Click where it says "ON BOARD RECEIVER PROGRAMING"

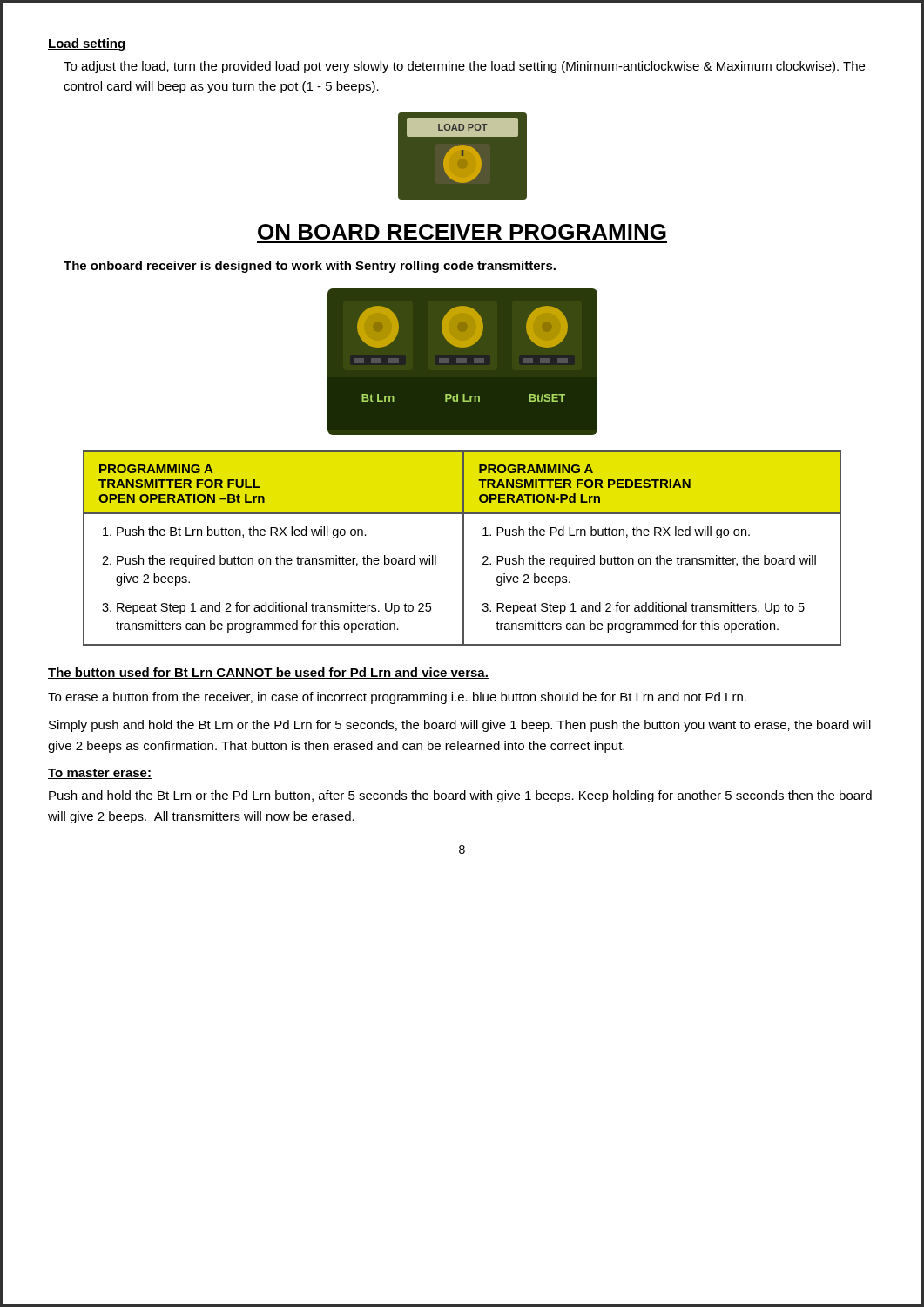point(462,231)
